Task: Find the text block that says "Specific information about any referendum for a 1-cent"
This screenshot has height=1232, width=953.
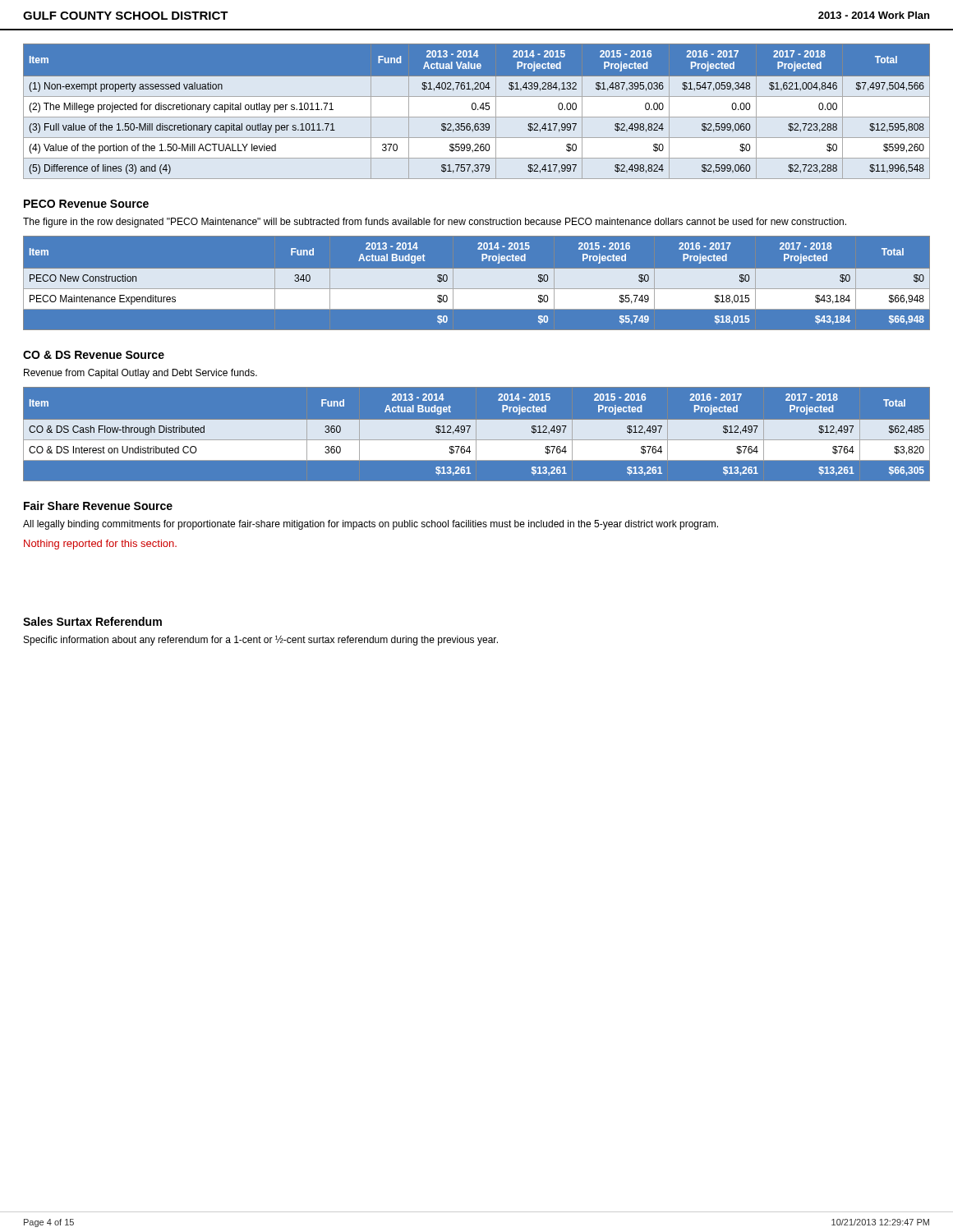Action: pos(261,640)
